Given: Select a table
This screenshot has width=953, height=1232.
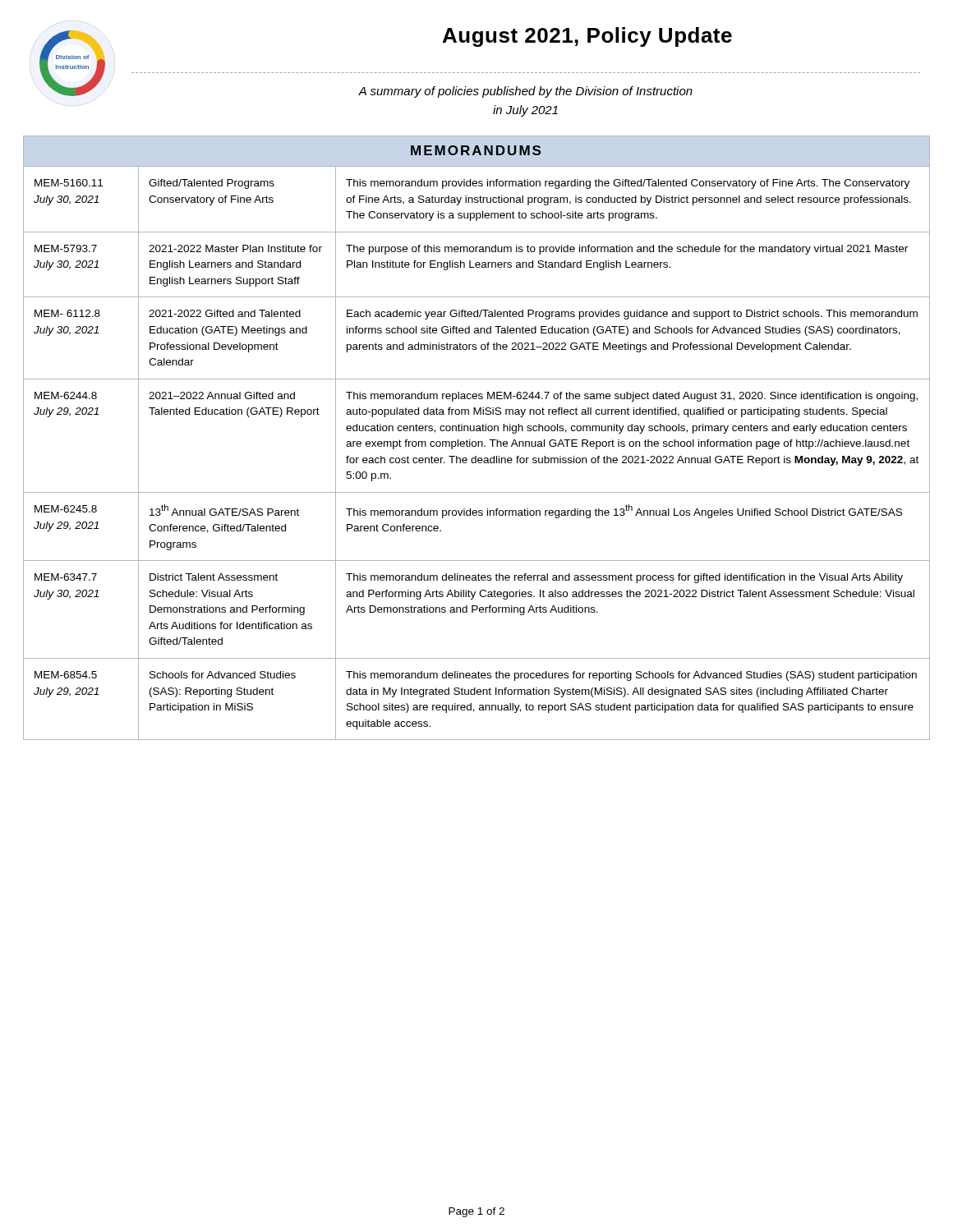Looking at the screenshot, I should [x=476, y=438].
